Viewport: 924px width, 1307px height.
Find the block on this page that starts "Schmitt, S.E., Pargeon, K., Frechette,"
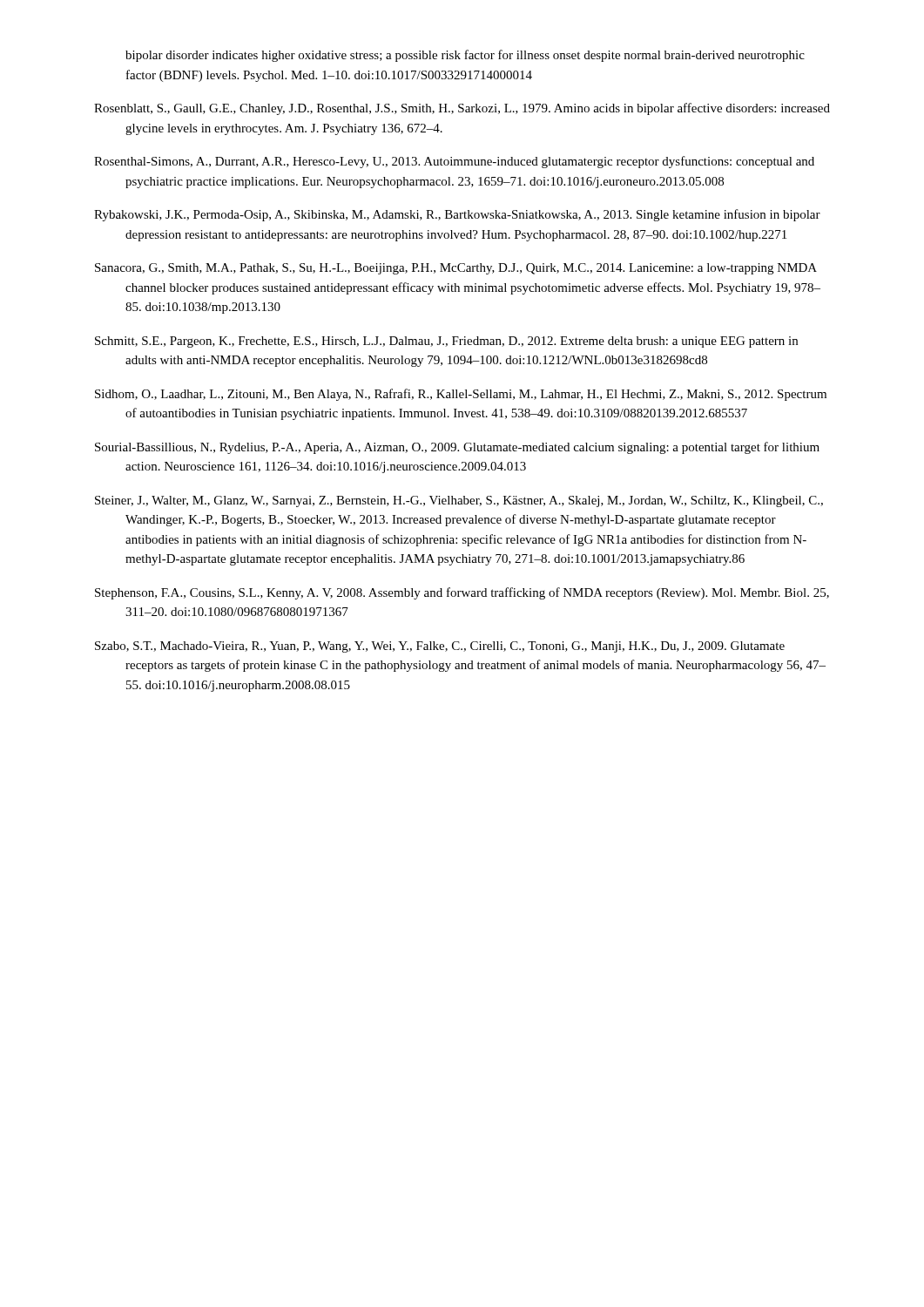(x=462, y=350)
